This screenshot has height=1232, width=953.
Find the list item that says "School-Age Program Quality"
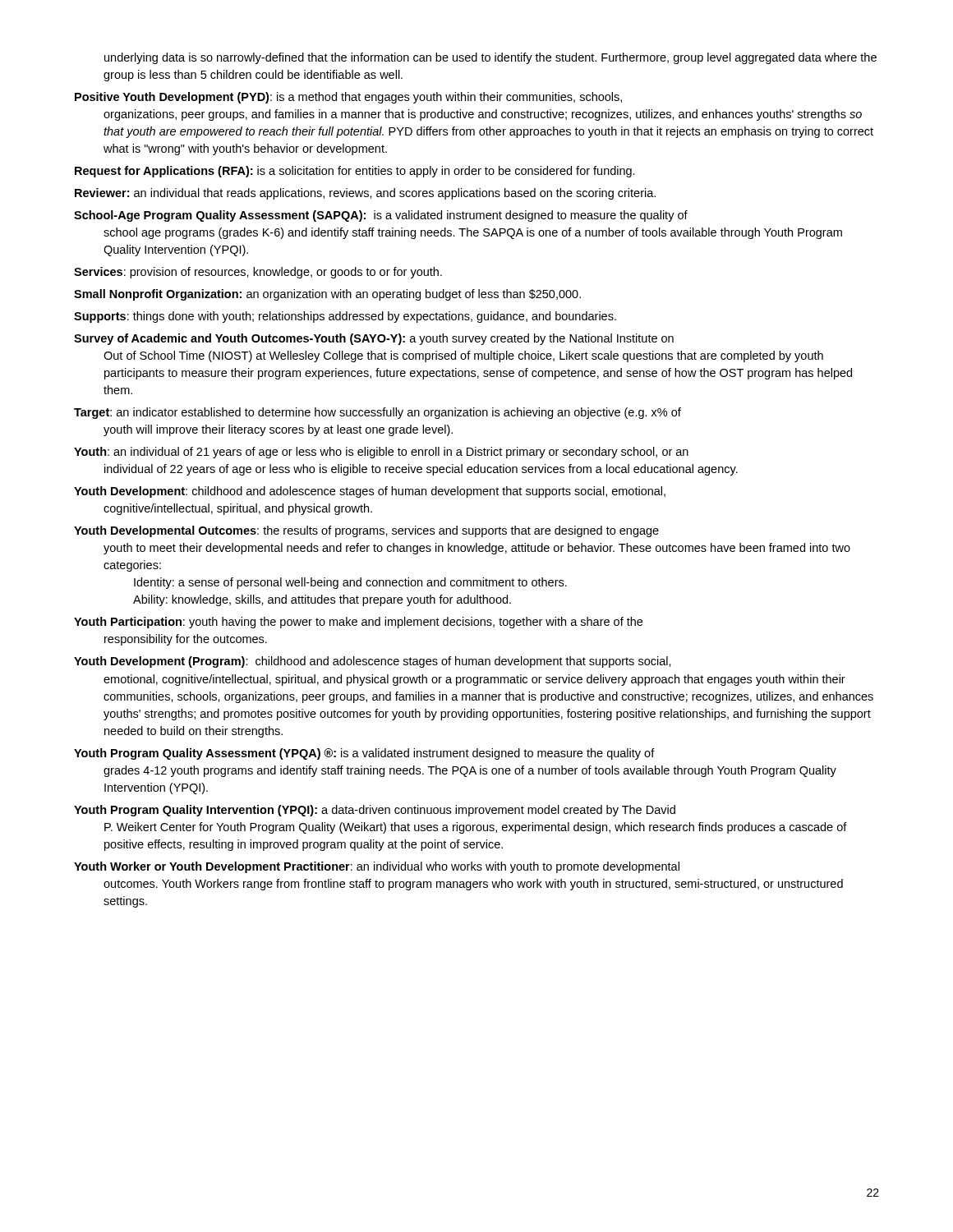click(x=476, y=234)
